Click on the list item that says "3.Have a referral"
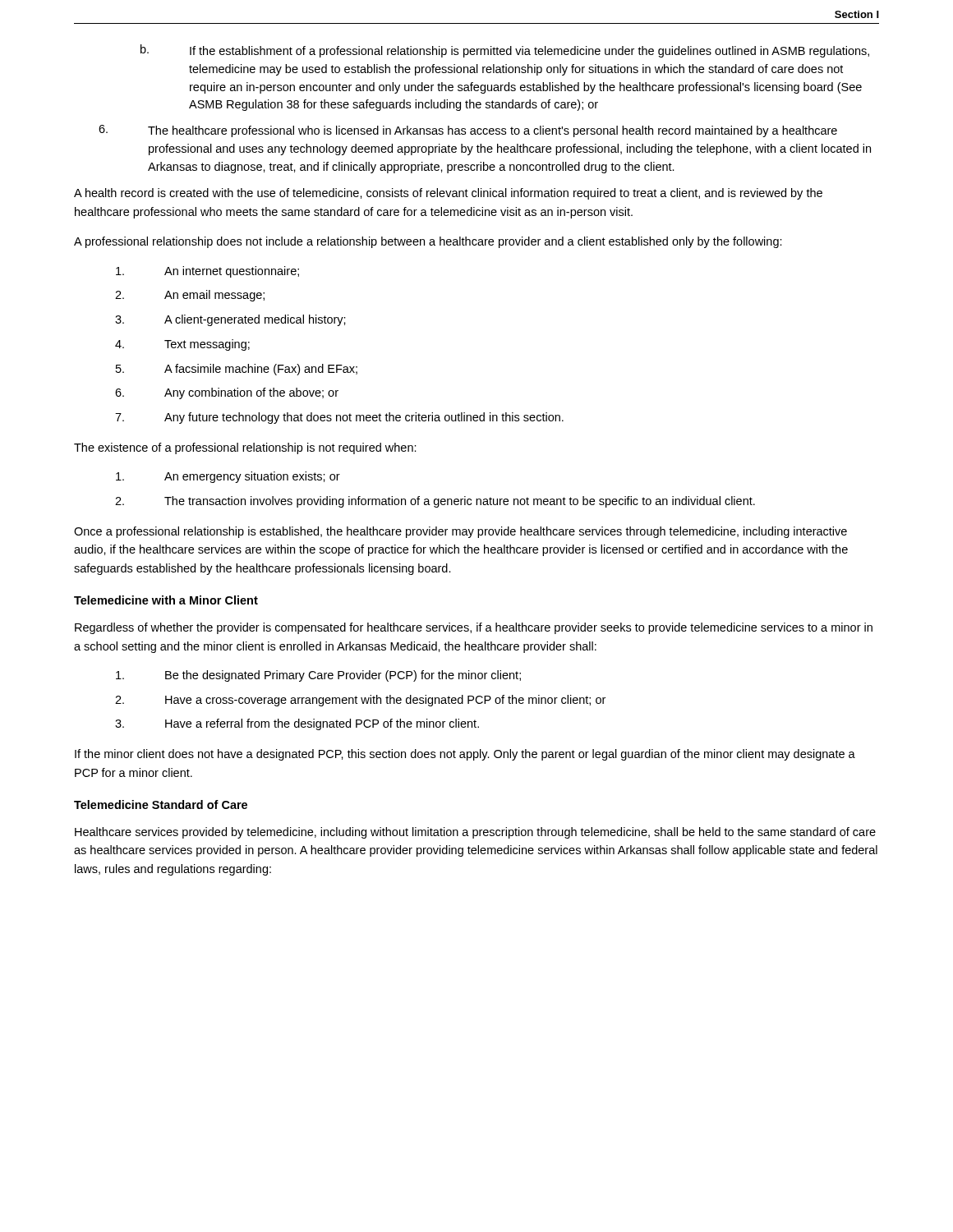This screenshot has width=953, height=1232. click(x=476, y=725)
